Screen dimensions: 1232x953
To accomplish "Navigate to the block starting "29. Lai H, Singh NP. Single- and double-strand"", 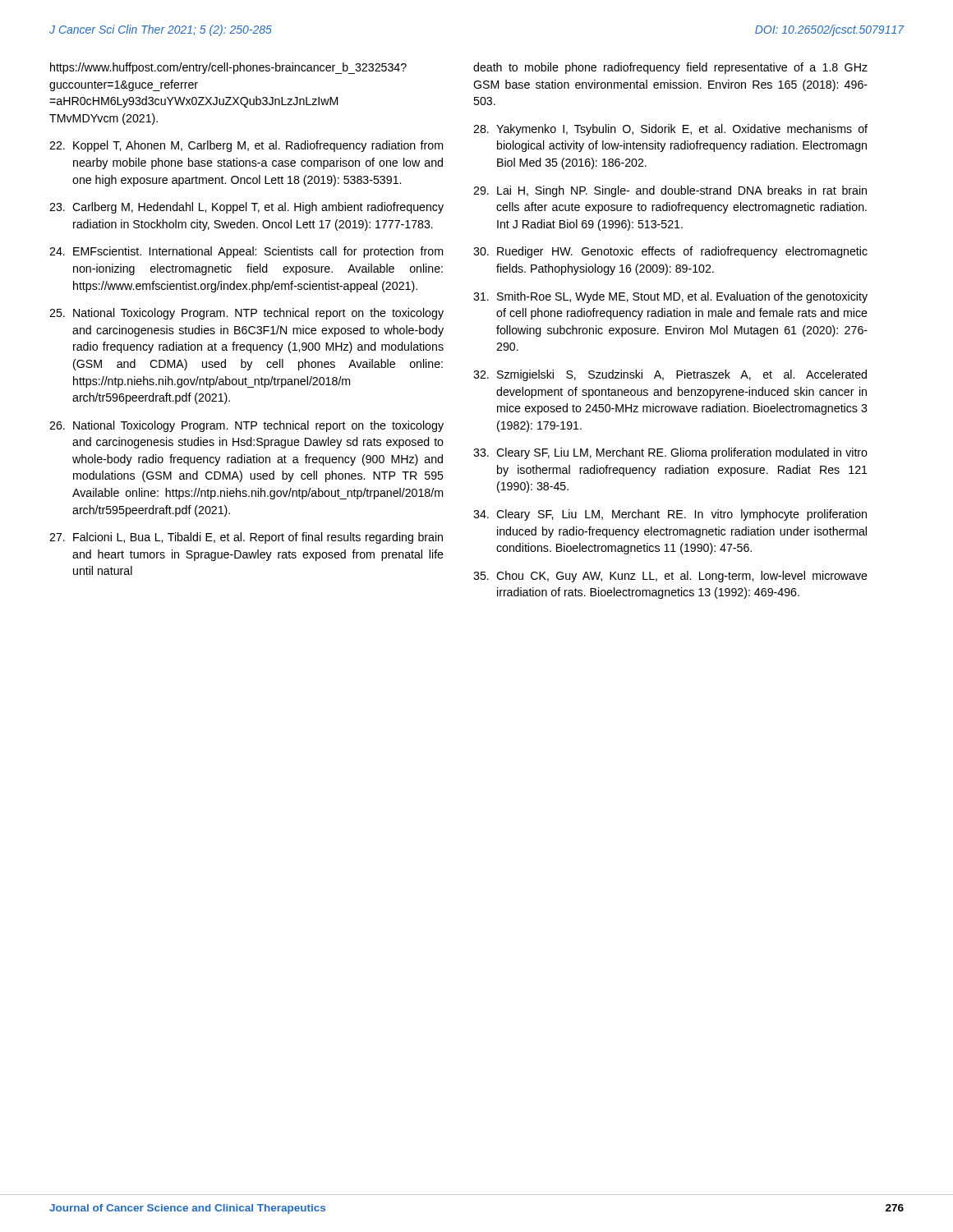I will point(670,207).
